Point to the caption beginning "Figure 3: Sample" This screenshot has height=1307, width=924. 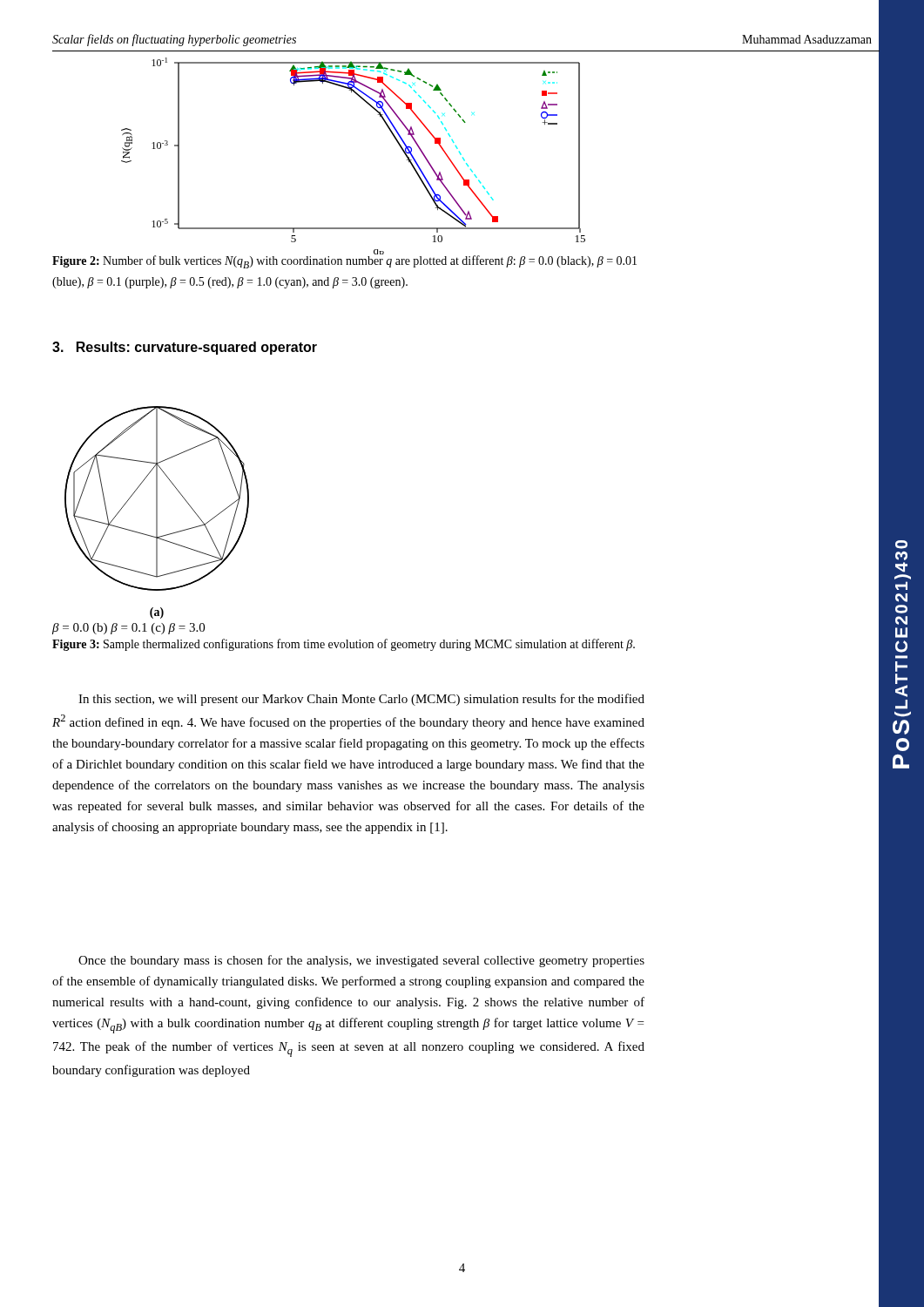point(344,644)
